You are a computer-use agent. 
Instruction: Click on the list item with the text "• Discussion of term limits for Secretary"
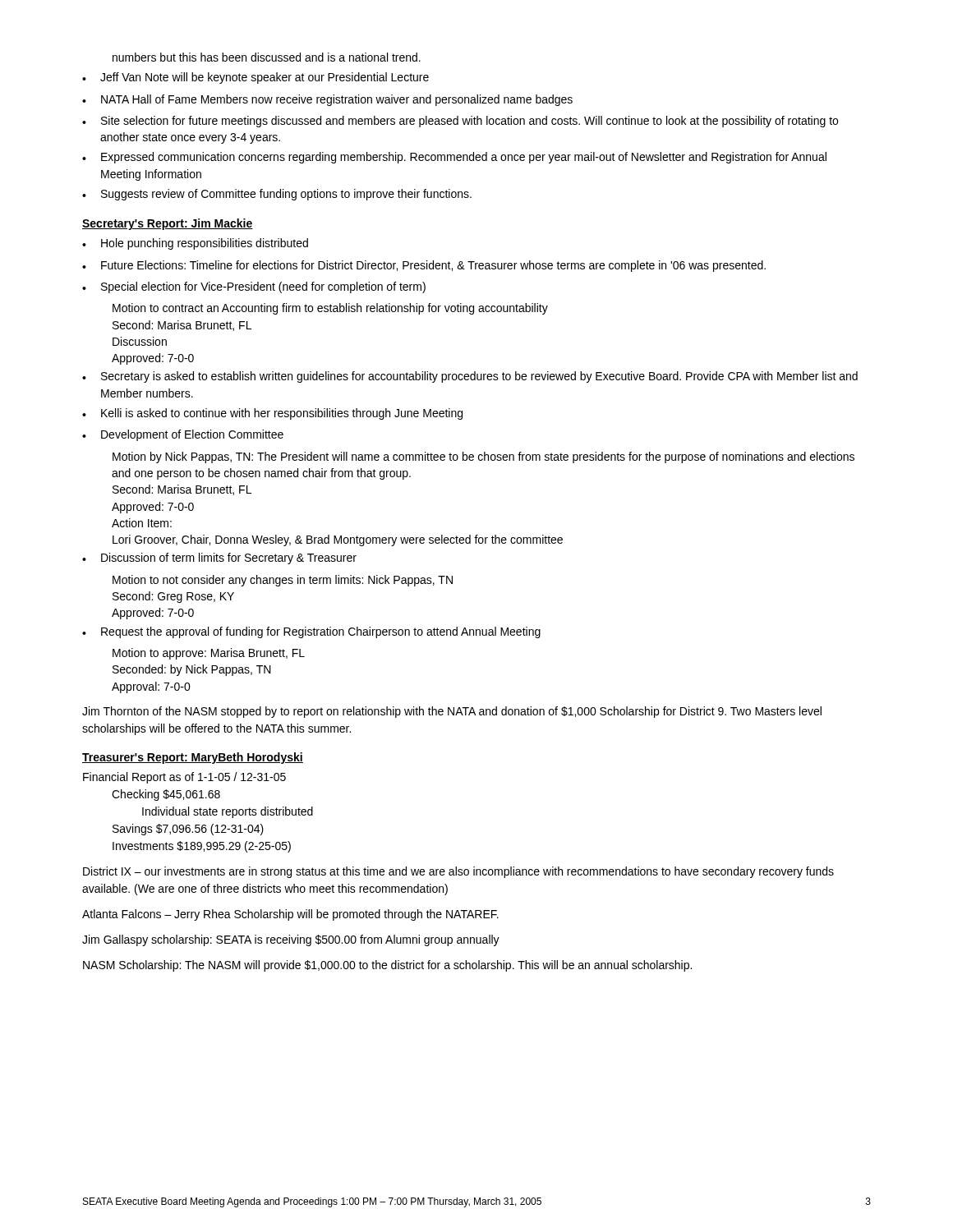[219, 559]
